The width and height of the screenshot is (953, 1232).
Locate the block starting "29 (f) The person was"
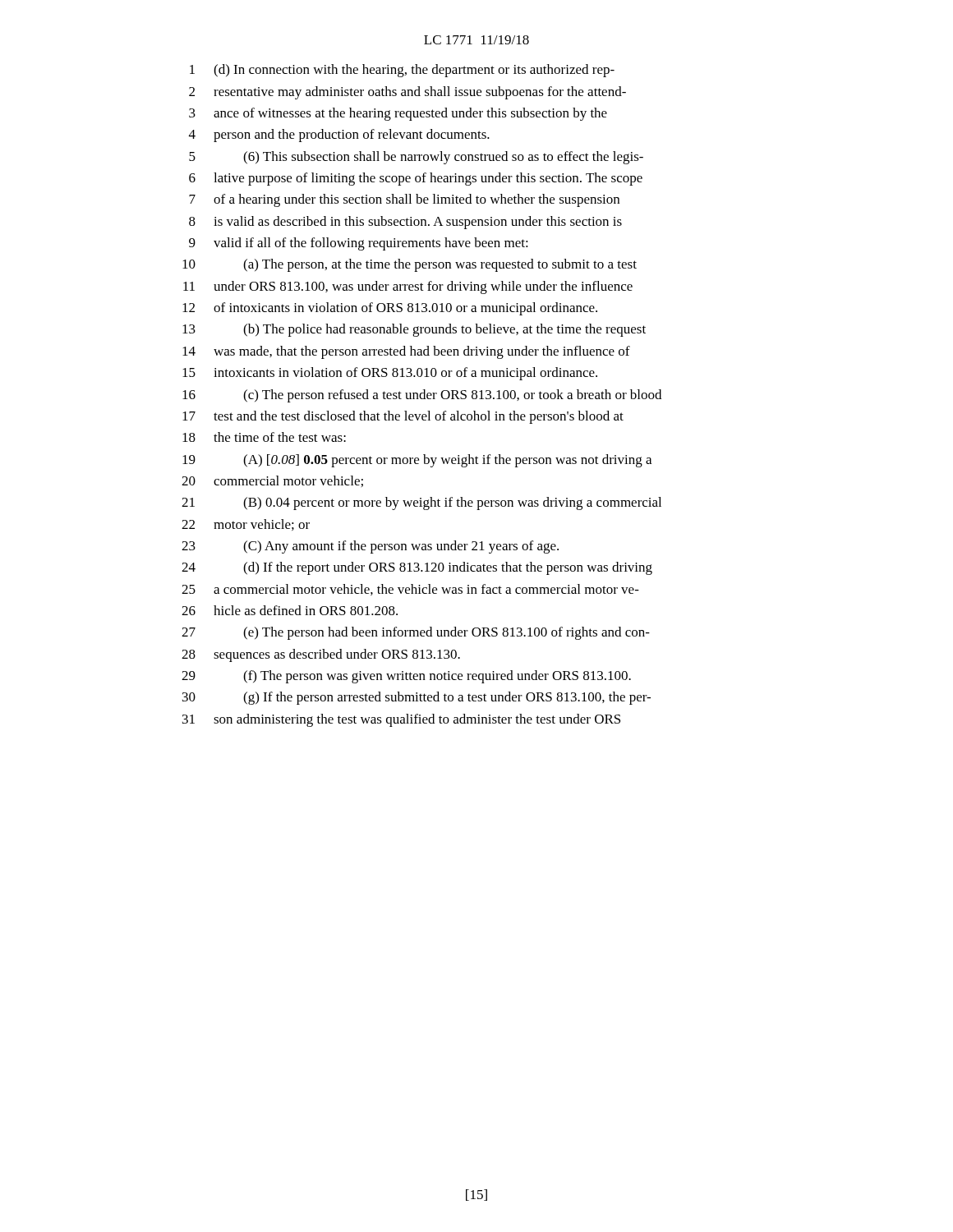click(509, 676)
